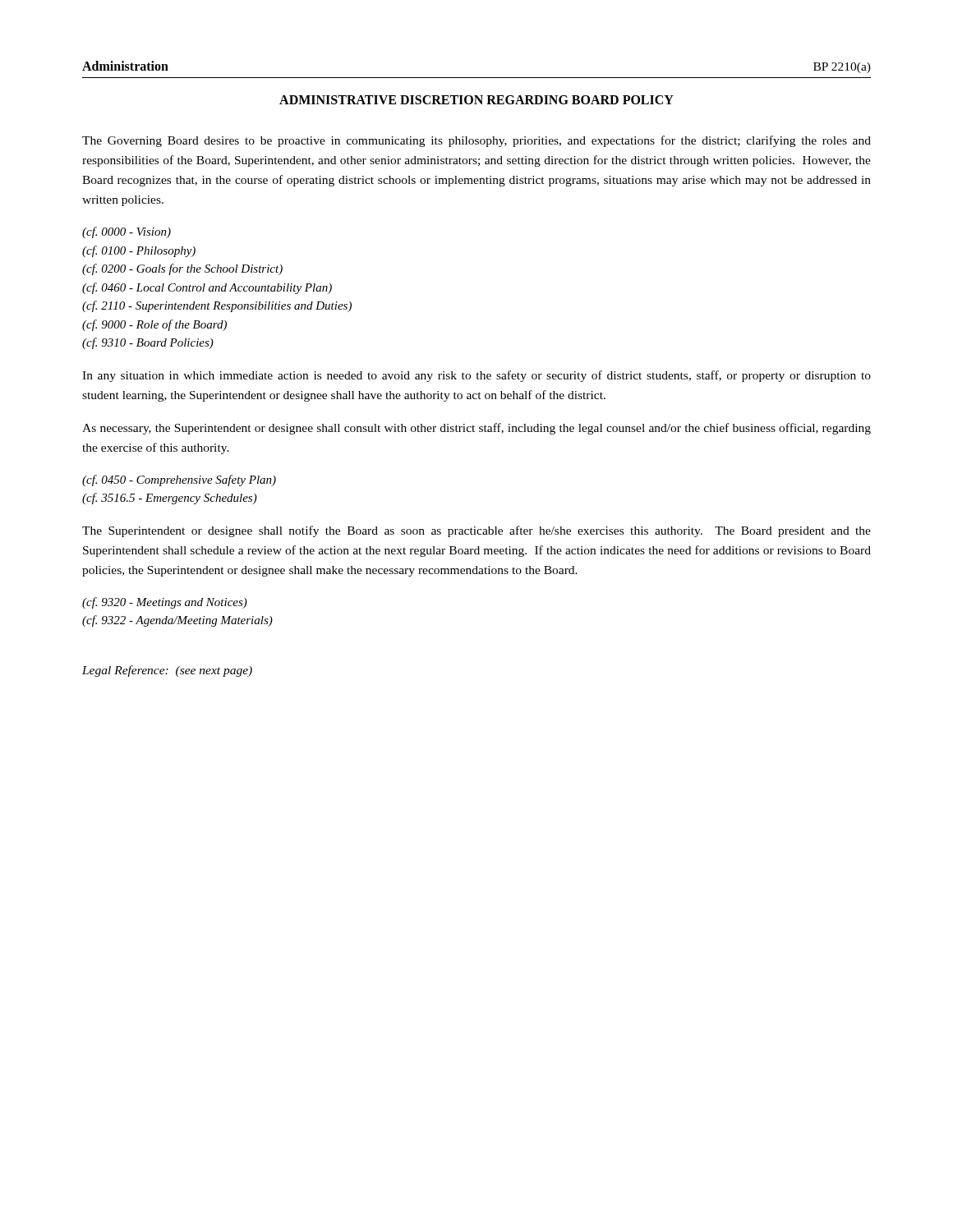Image resolution: width=953 pixels, height=1232 pixels.
Task: Click on the list item that says "(cf. 0100 - Philosophy)"
Action: coord(139,250)
